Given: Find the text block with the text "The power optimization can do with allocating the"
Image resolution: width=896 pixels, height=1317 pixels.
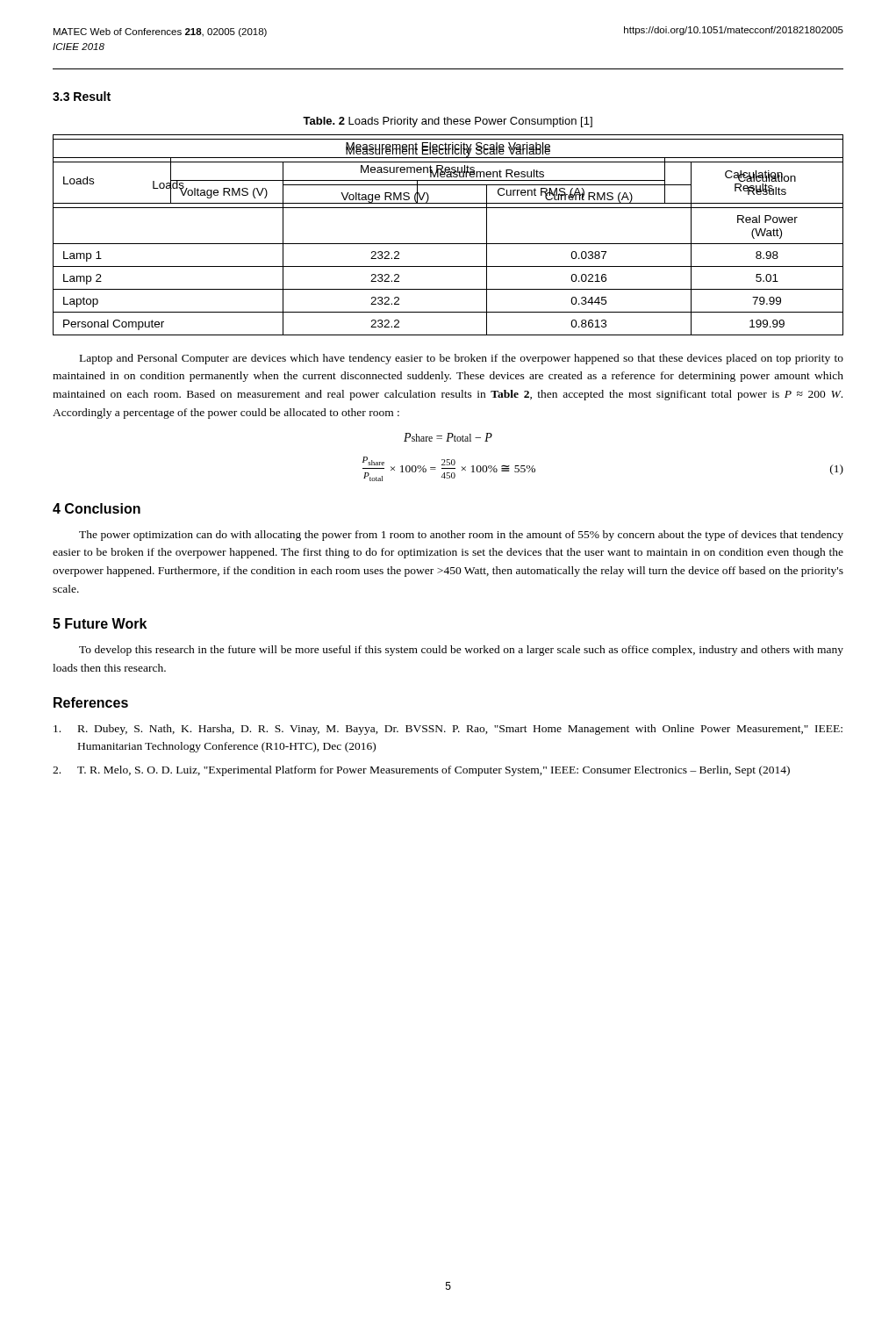Looking at the screenshot, I should 448,561.
